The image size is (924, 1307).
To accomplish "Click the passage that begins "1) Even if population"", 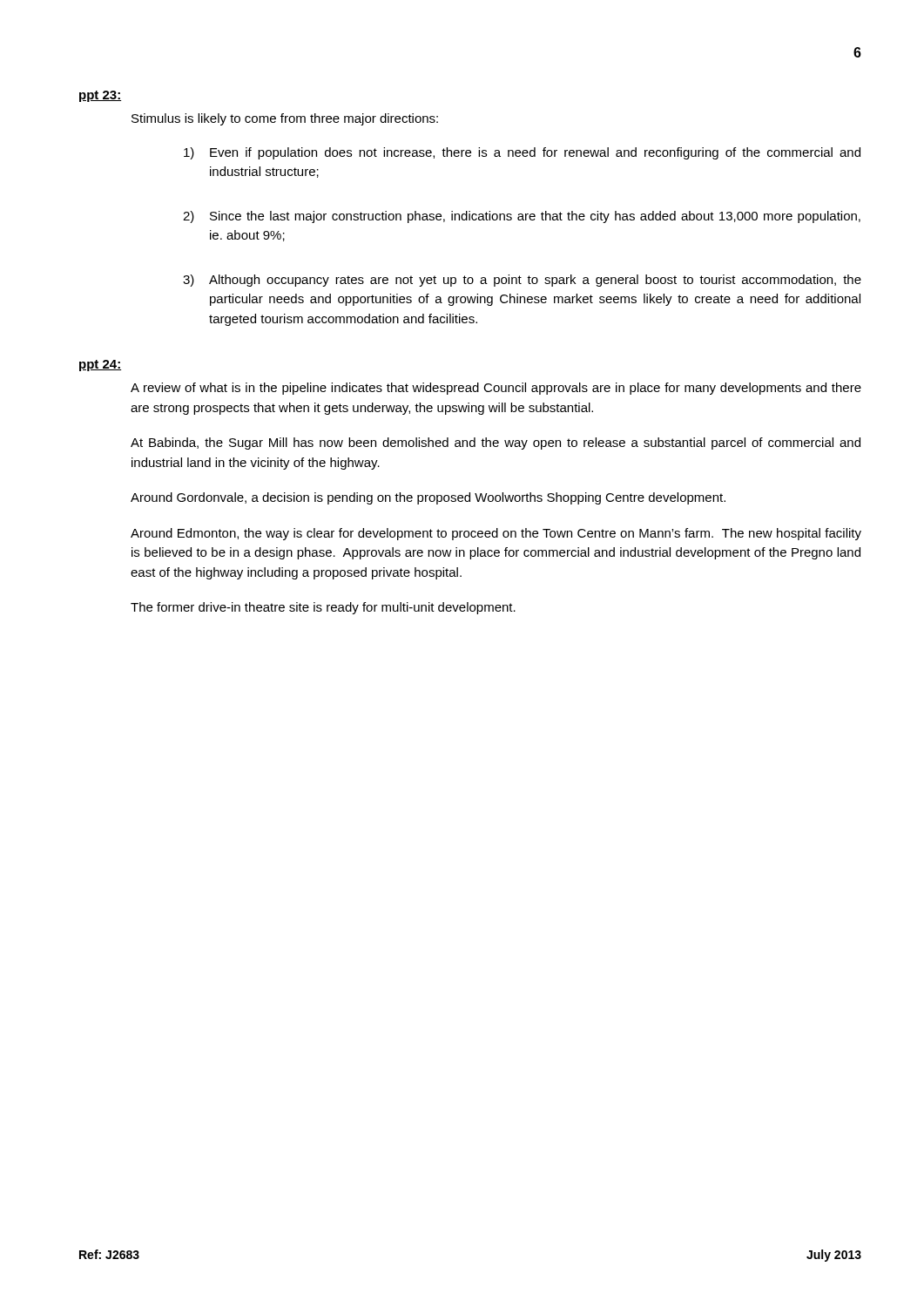I will coord(522,162).
